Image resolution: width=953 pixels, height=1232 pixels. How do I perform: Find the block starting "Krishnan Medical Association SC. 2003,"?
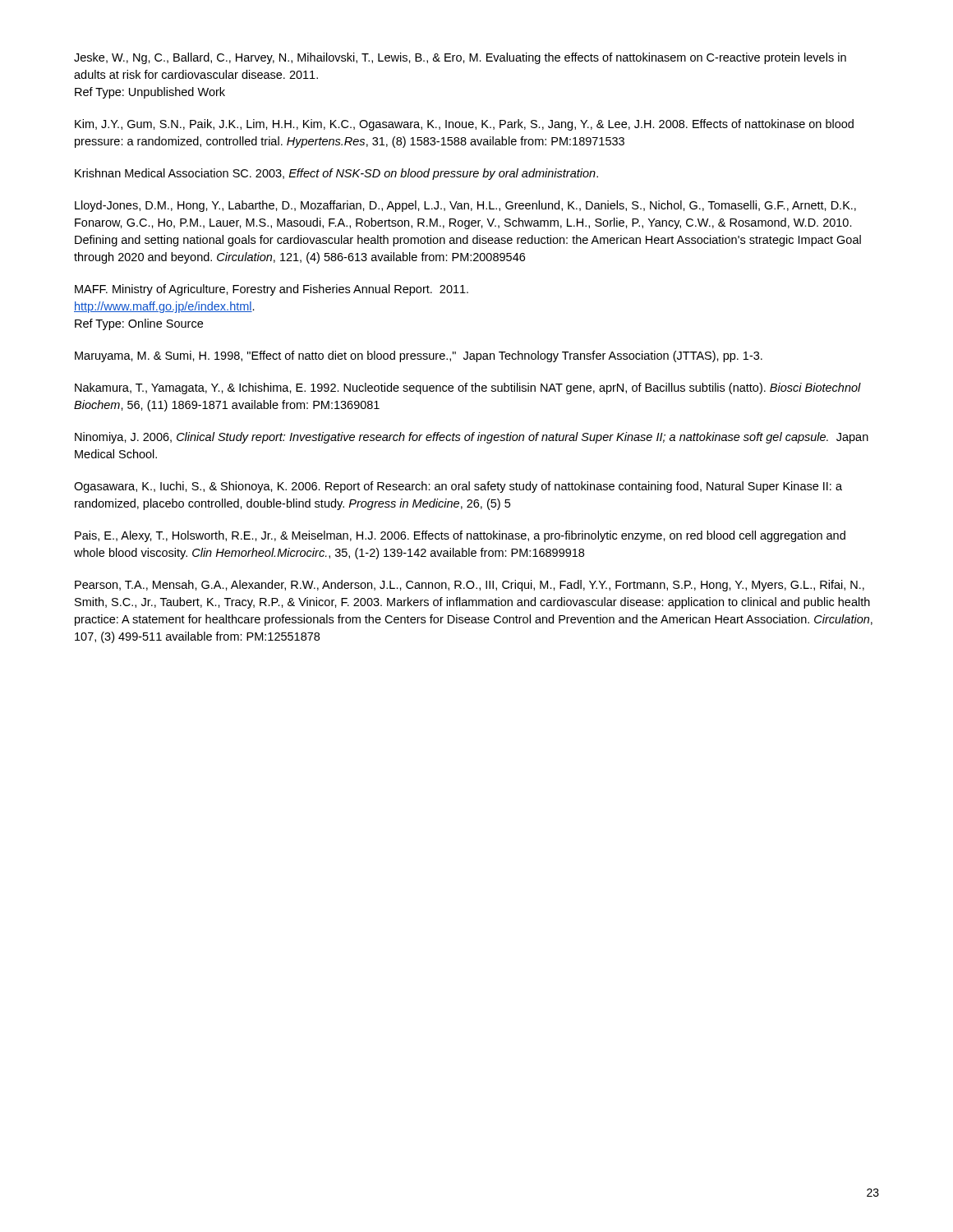337,173
